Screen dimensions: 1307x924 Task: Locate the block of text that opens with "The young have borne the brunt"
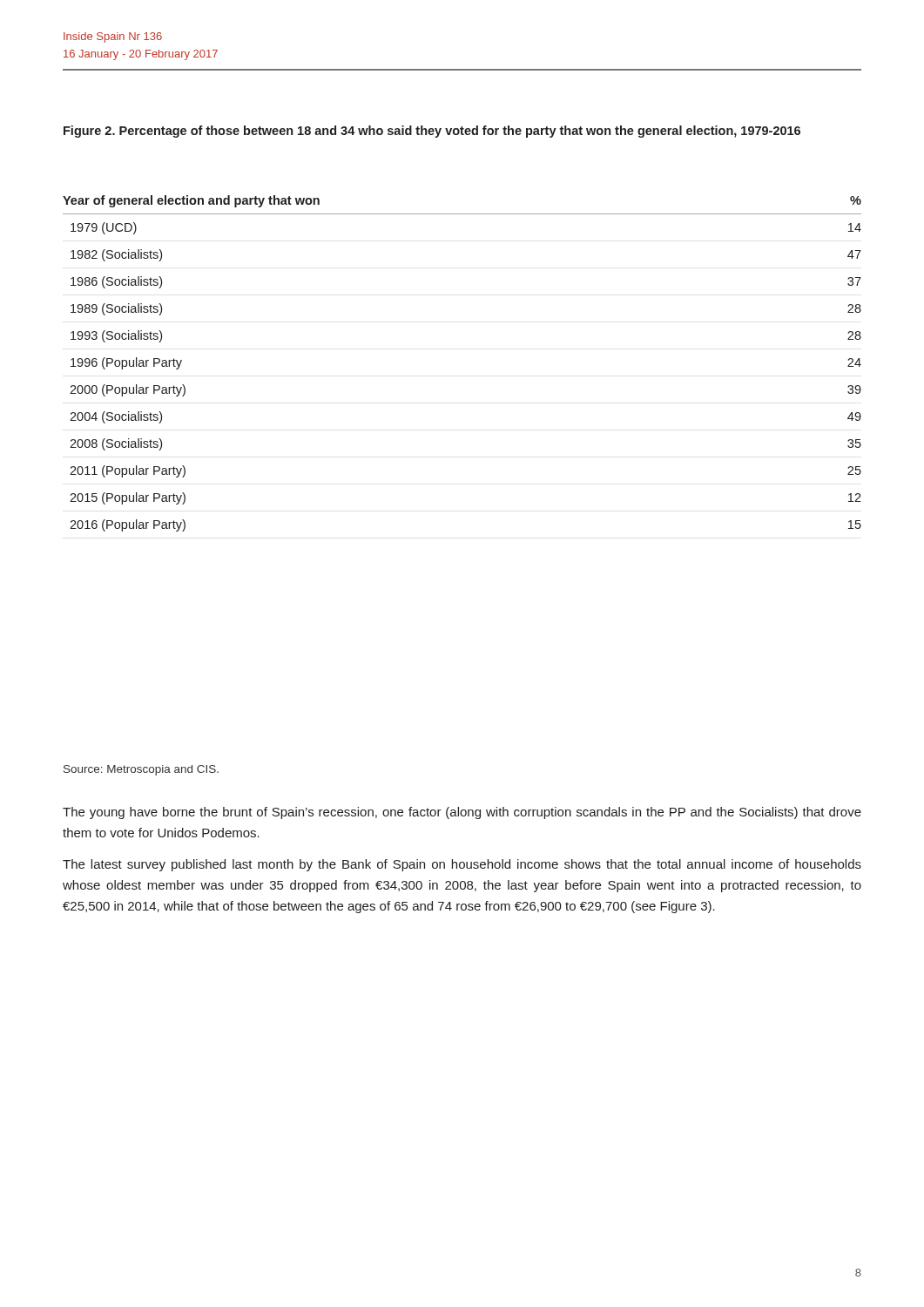(462, 822)
